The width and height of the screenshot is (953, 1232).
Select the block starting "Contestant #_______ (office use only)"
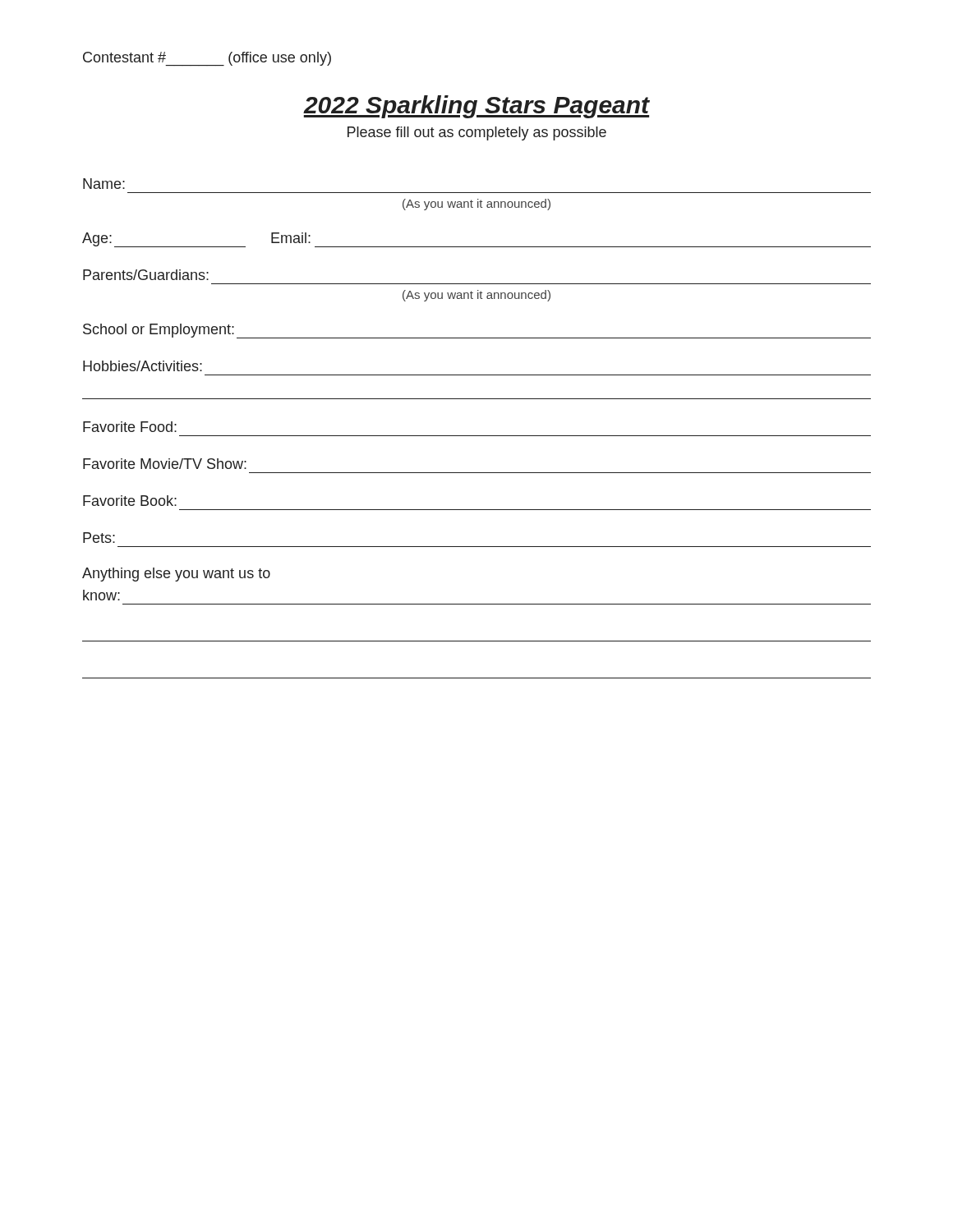coord(207,57)
